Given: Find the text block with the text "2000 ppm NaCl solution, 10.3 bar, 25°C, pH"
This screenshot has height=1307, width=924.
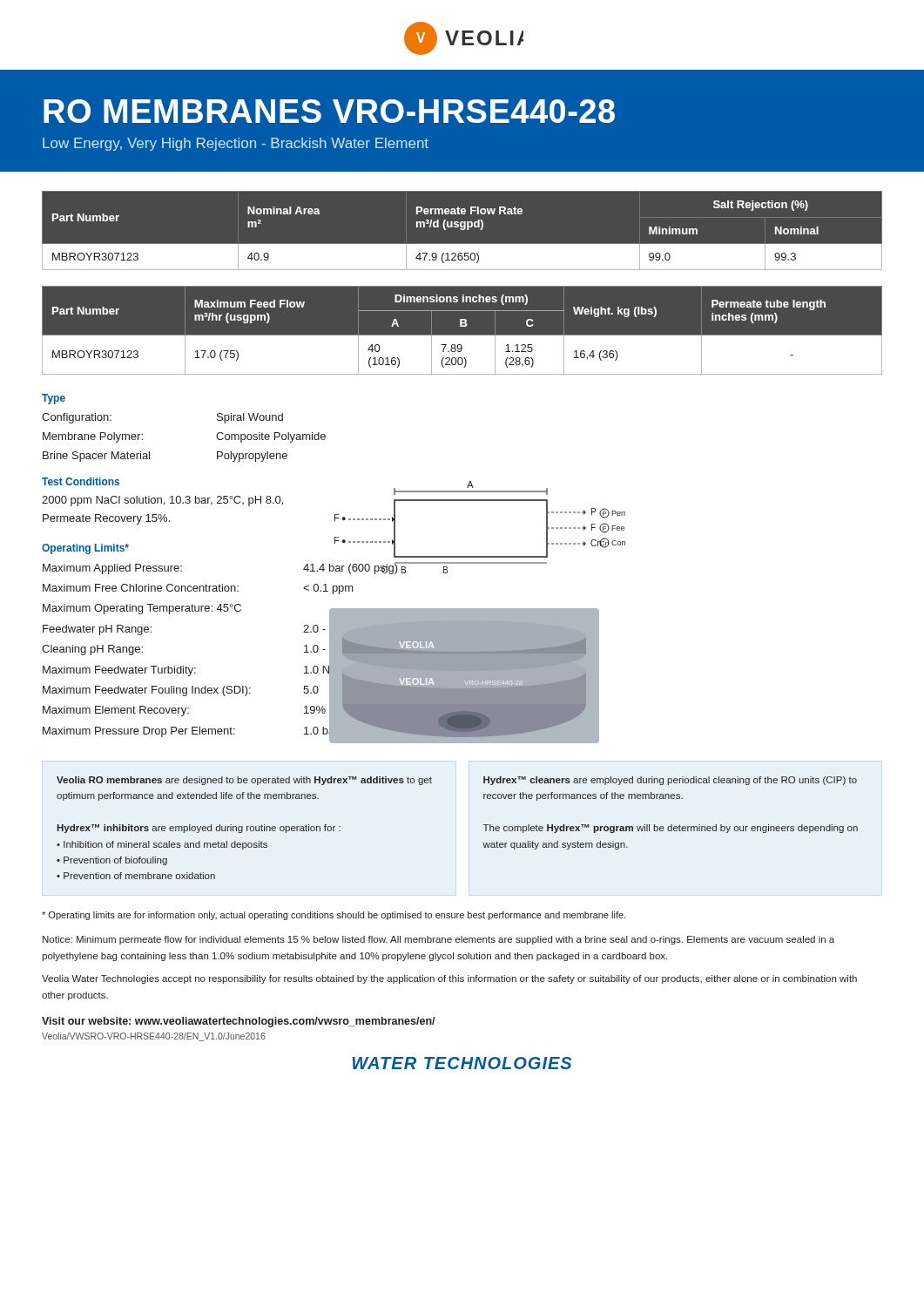Looking at the screenshot, I should tap(163, 509).
